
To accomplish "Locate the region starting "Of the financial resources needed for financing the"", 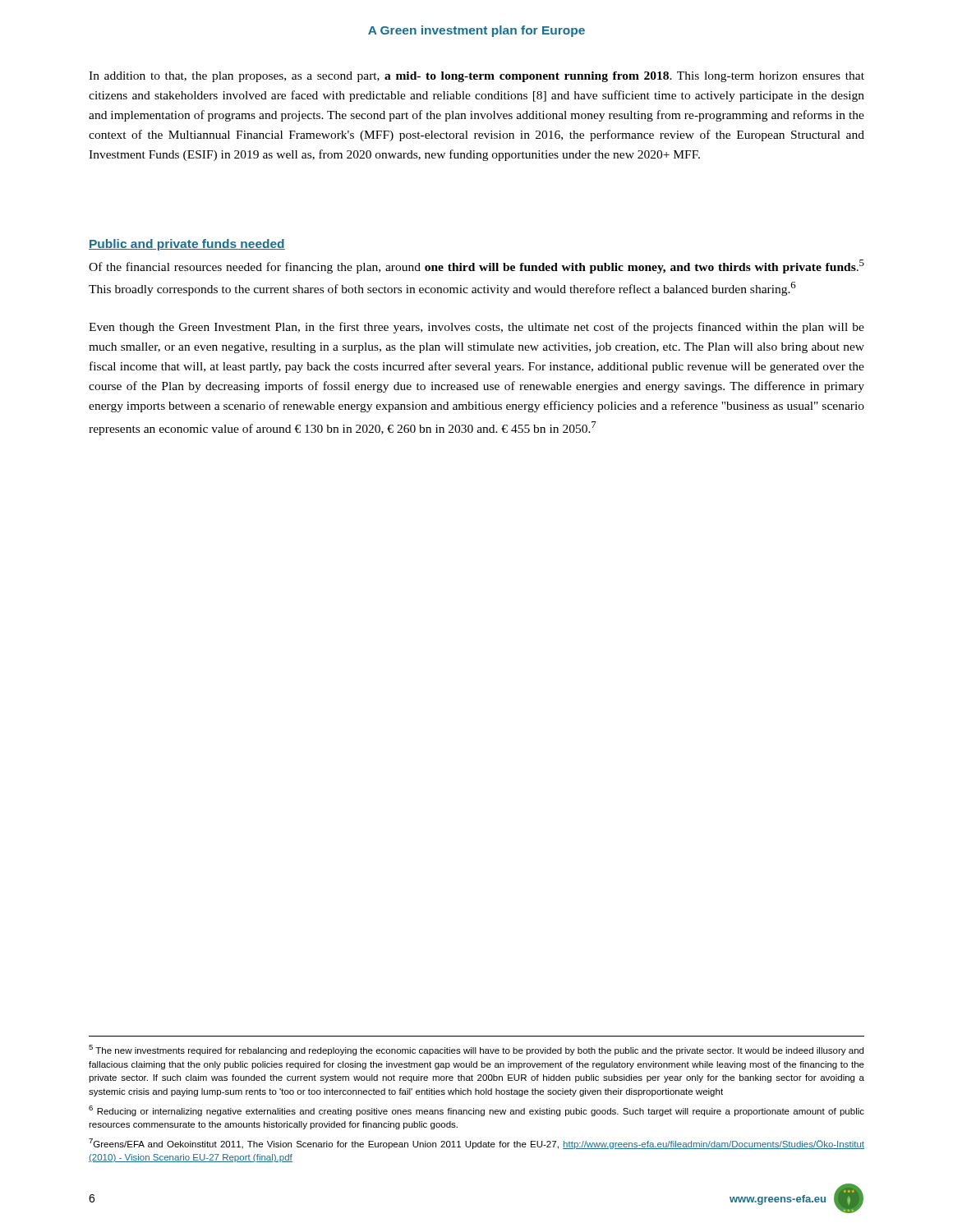I will (x=476, y=276).
